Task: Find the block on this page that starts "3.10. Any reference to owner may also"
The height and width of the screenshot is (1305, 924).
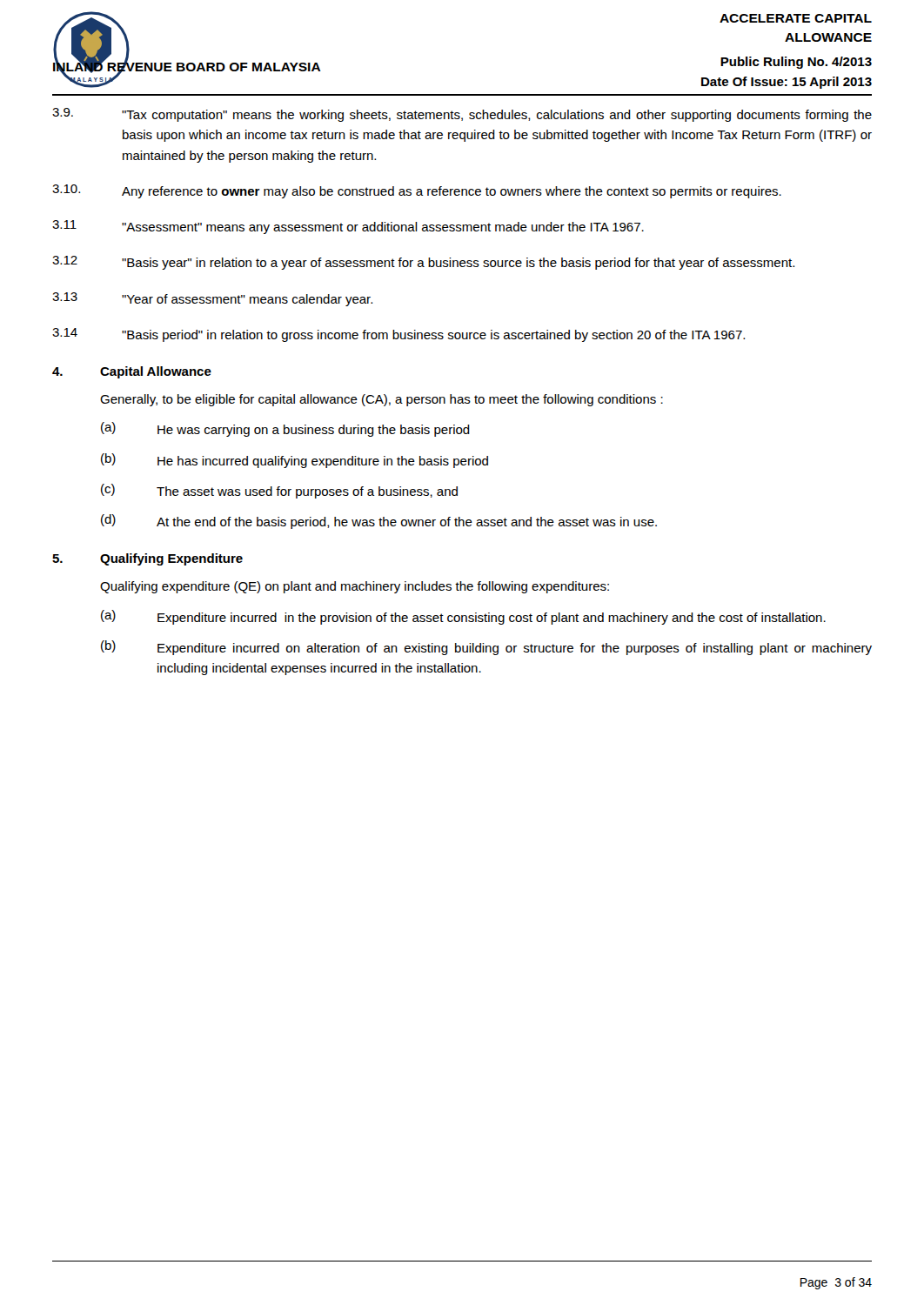Action: 462,191
